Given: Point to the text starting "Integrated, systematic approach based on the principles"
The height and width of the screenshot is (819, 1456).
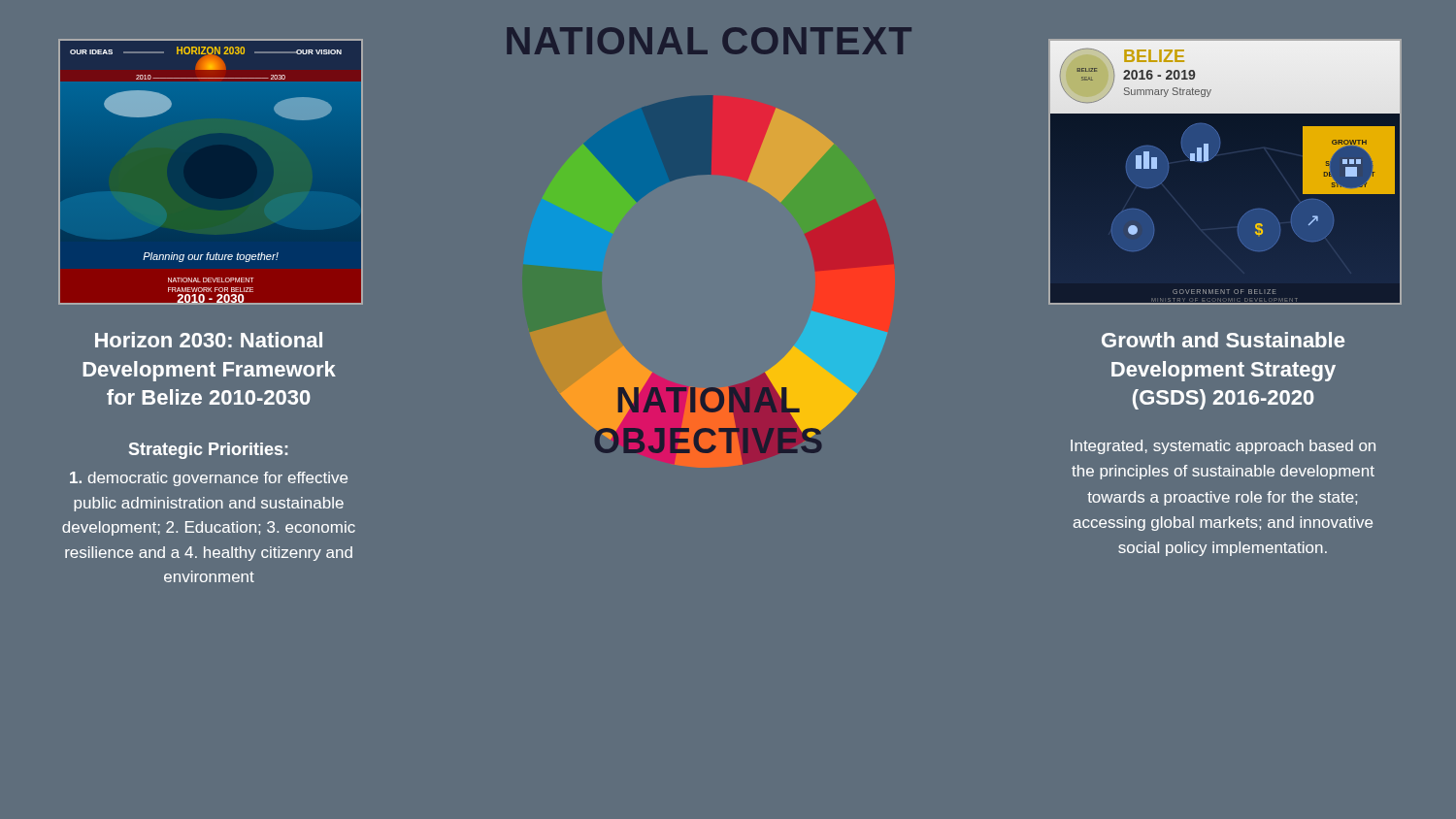Looking at the screenshot, I should [1223, 497].
